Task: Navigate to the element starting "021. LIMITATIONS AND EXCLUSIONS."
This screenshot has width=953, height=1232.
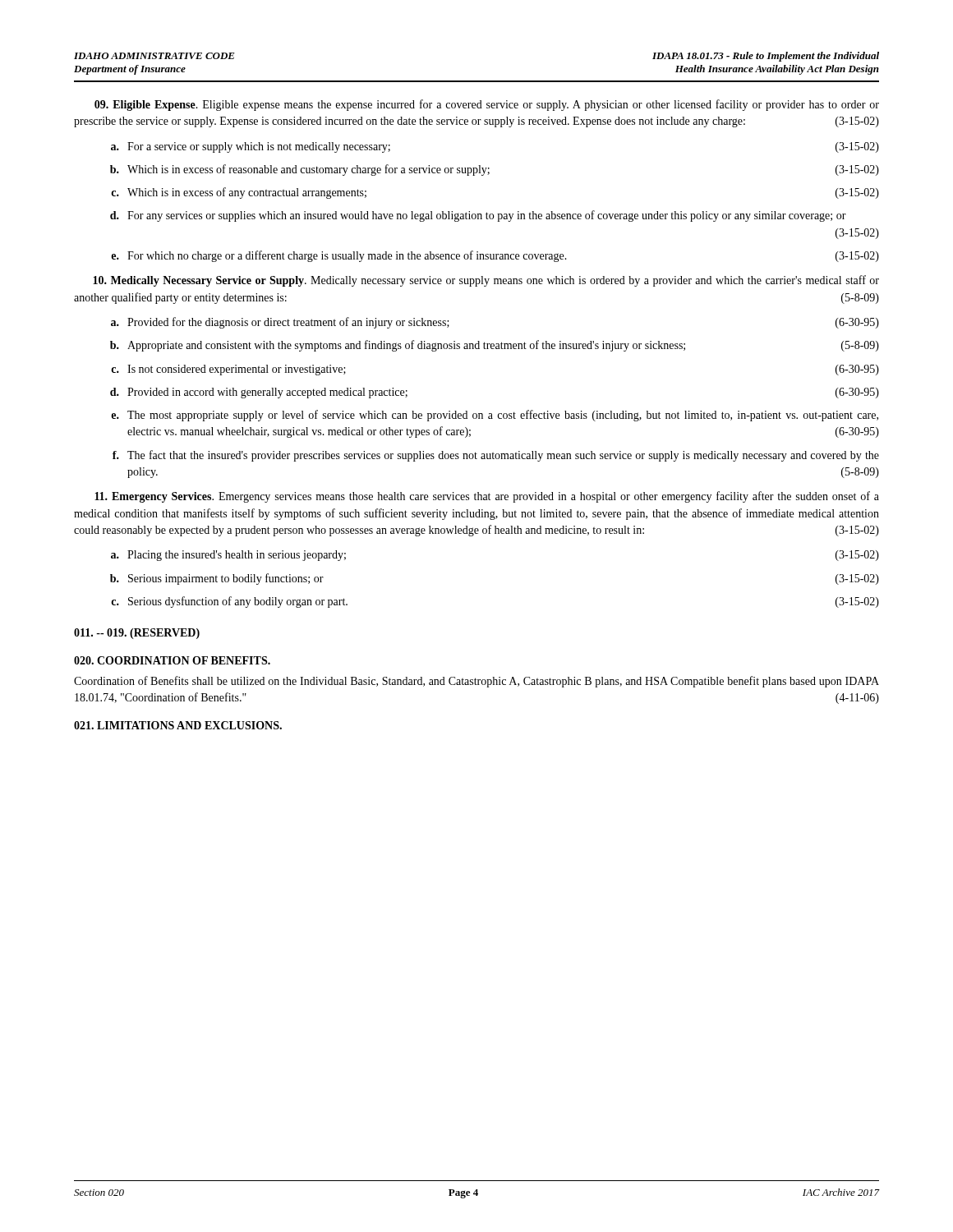Action: pos(178,726)
